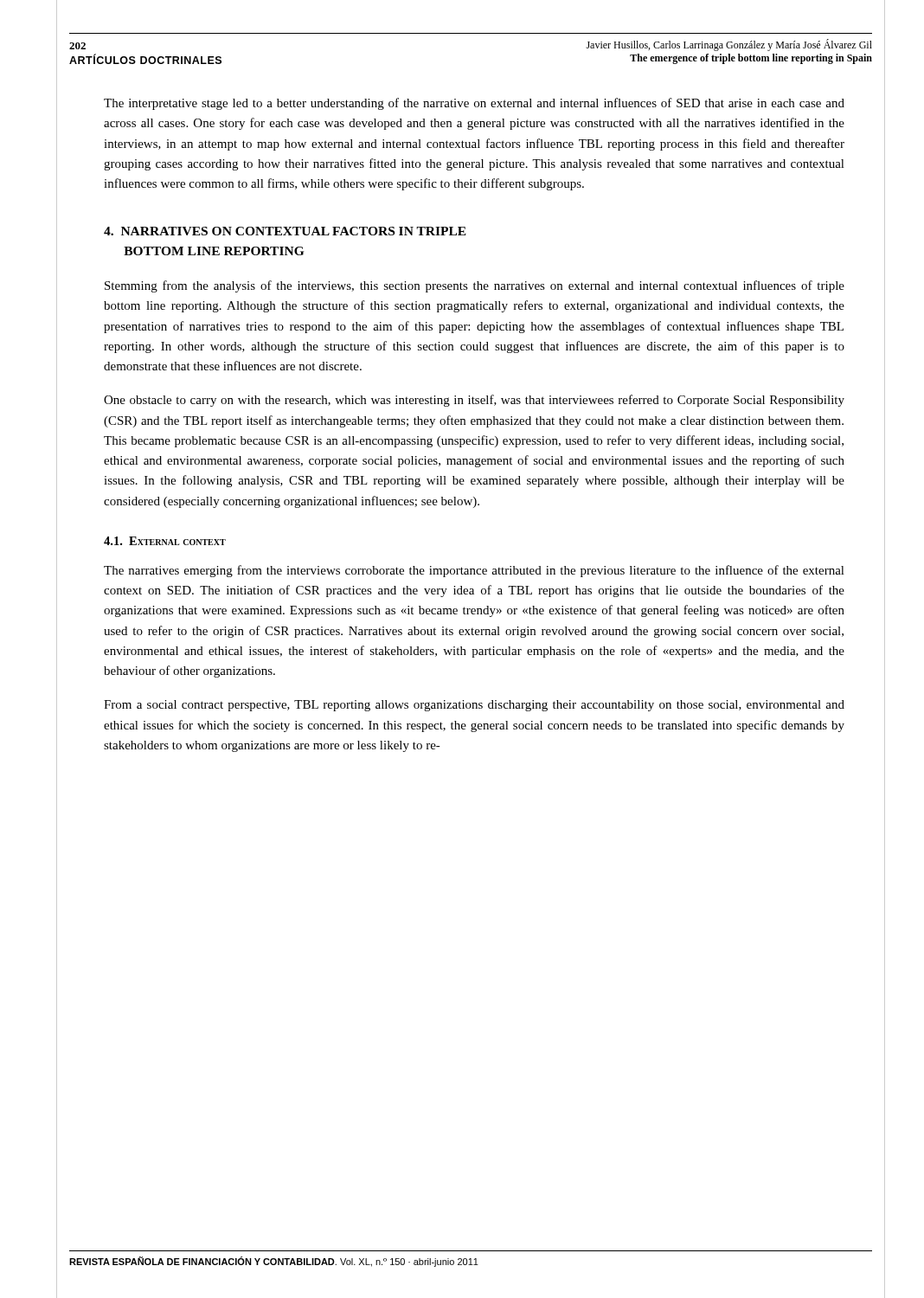The height and width of the screenshot is (1298, 924).
Task: Locate the section header that opens with "4. NARRATIVES ON CONTEXTUAL FACTORS IN"
Action: (x=474, y=241)
